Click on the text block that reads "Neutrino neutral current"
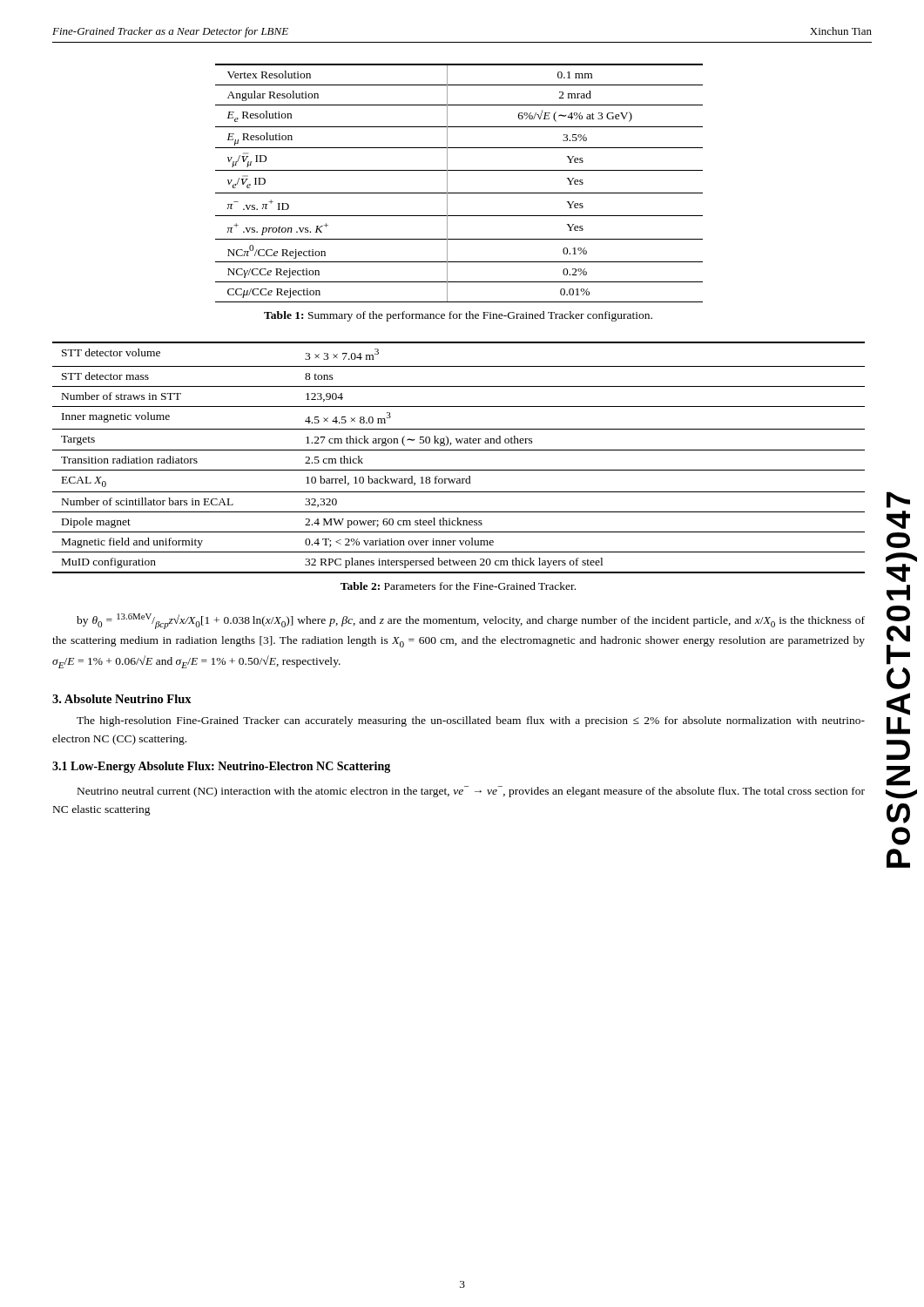Viewport: 924px width, 1307px height. coord(459,798)
